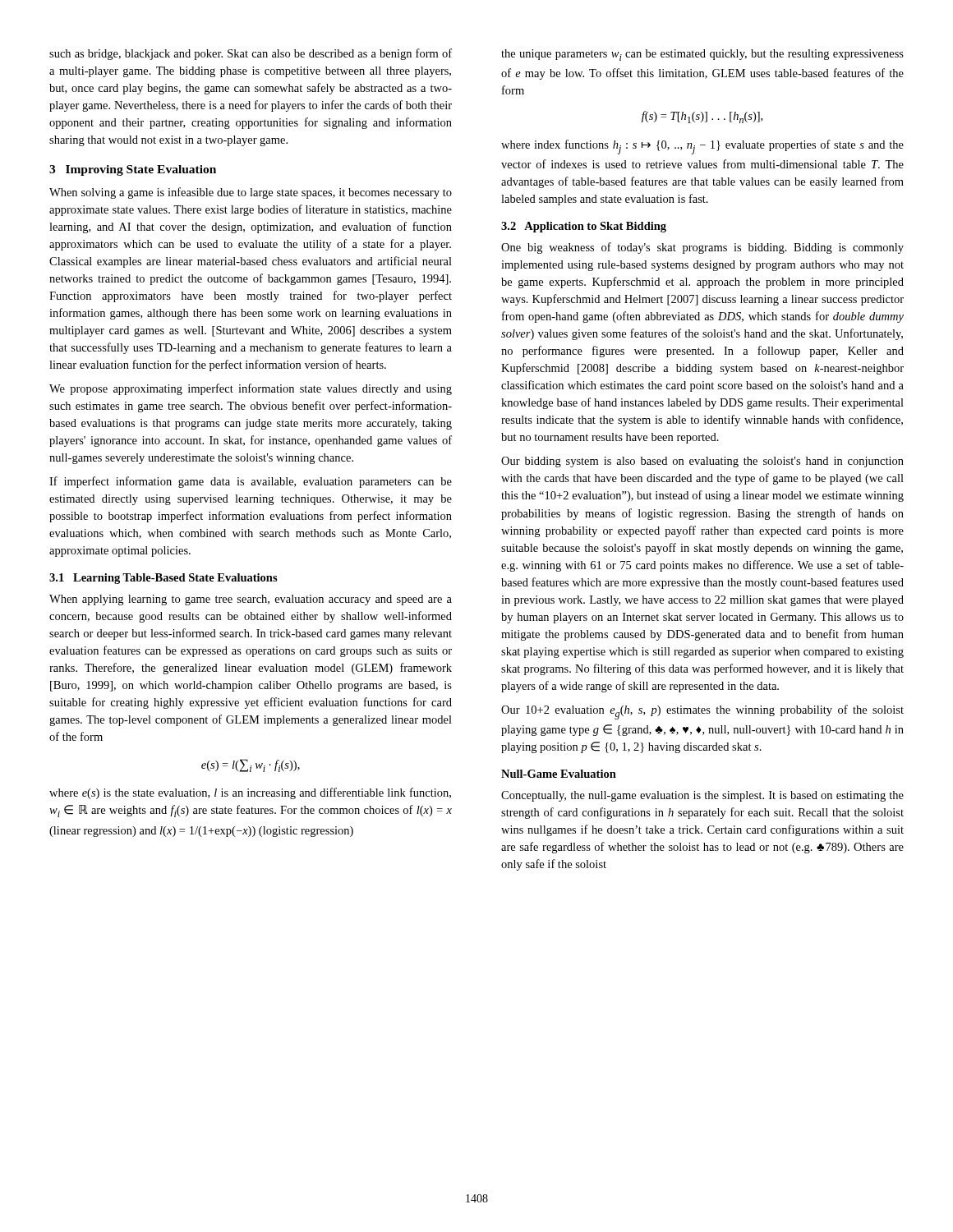Locate the text block containing "such as bridge, blackjack"

point(251,97)
